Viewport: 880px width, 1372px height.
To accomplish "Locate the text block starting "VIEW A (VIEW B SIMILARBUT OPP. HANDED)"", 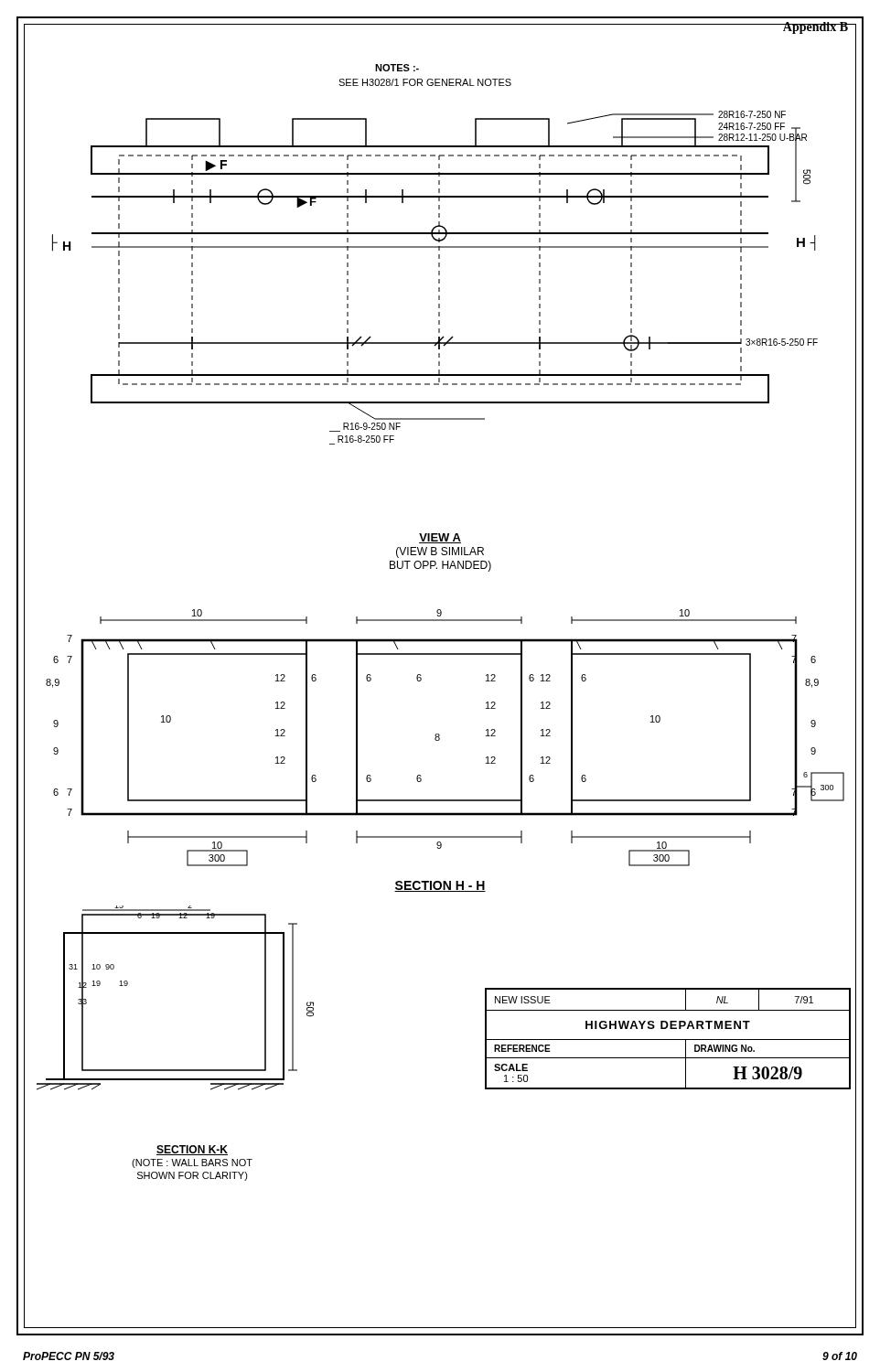I will (440, 551).
